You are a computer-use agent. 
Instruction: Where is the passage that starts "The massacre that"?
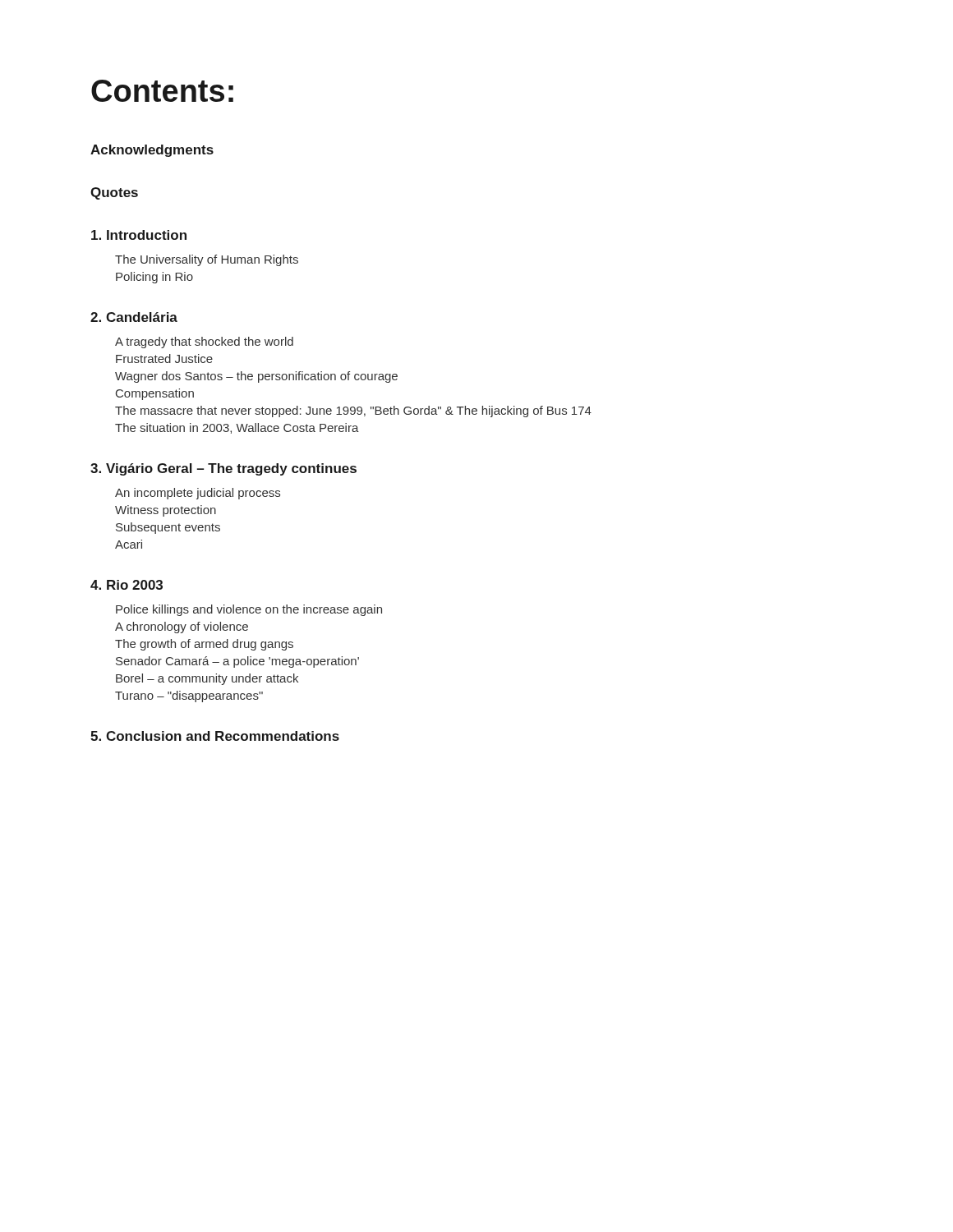(353, 410)
